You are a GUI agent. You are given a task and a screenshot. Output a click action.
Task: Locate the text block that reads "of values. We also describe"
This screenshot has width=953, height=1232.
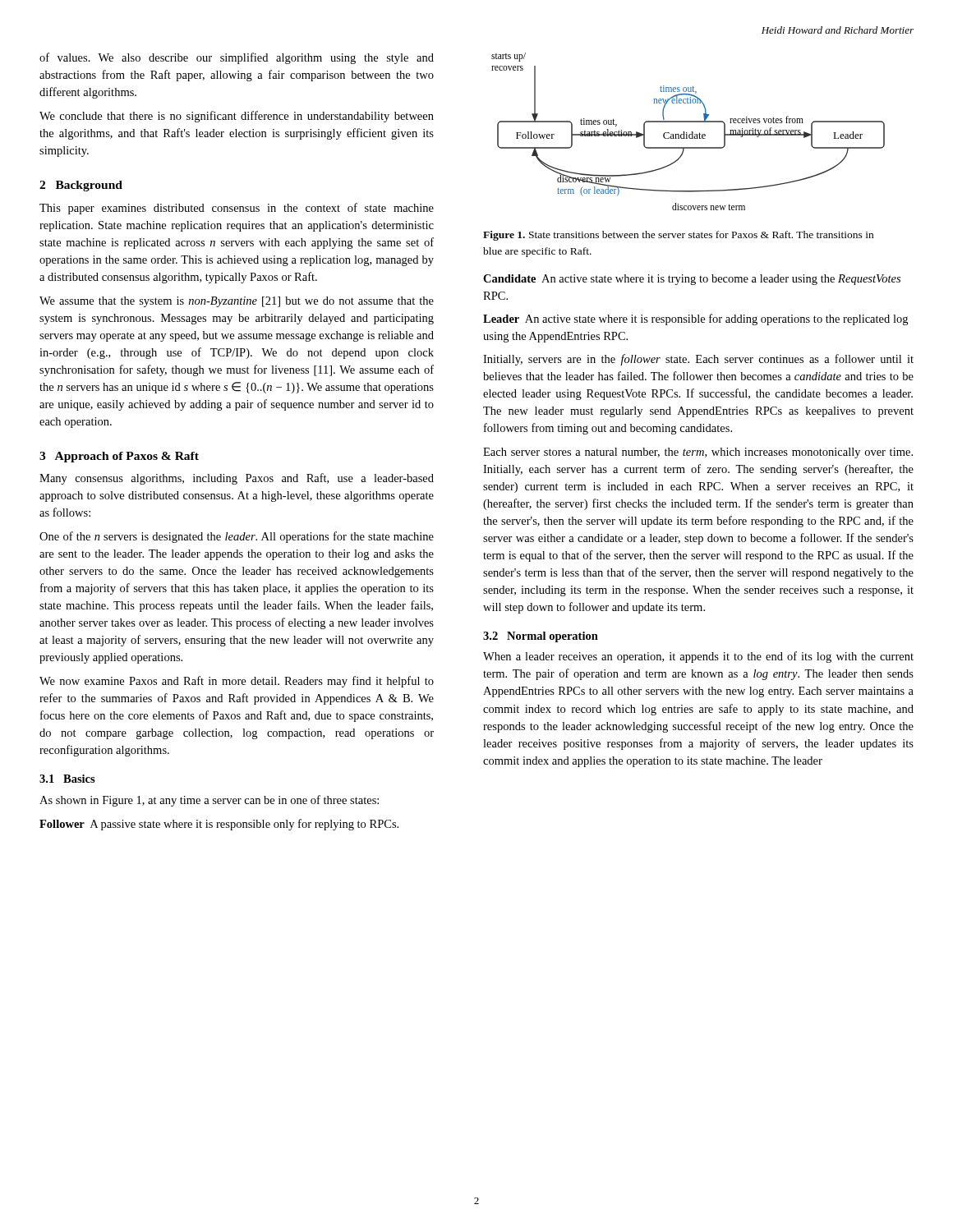237,104
